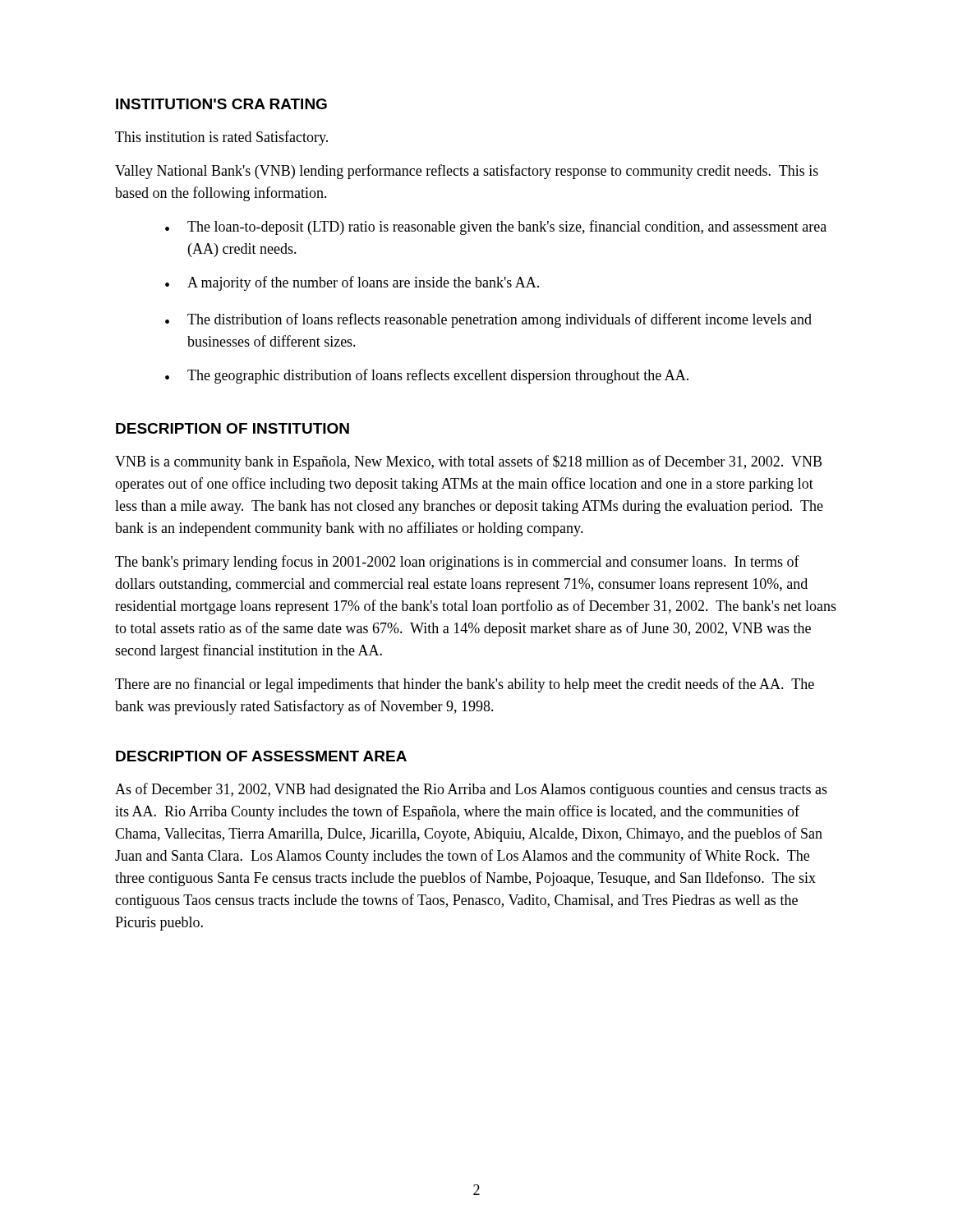Where is the passage that starts "This institution is rated"?
Screen dimensions: 1232x953
click(x=222, y=137)
